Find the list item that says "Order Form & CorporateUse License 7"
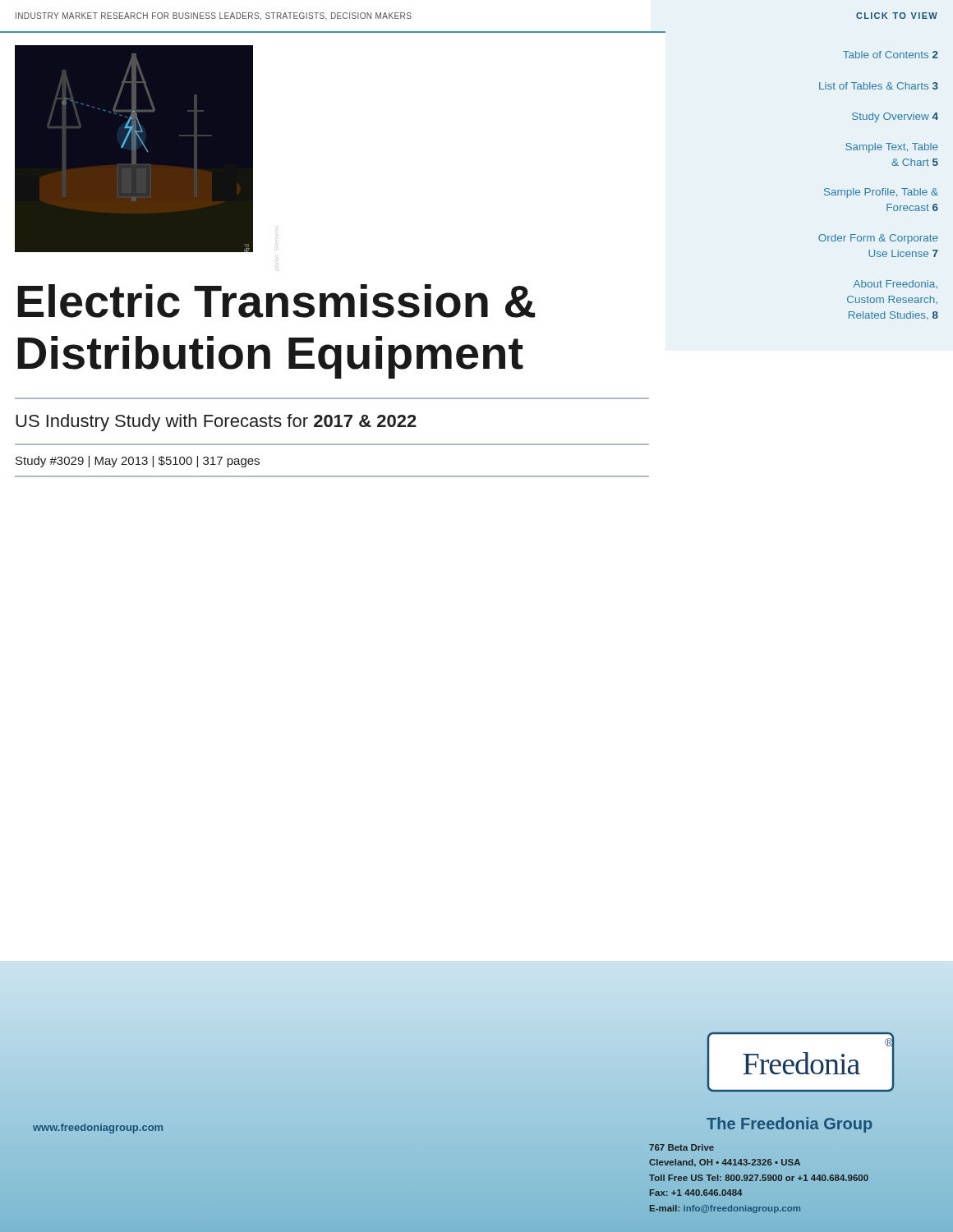The width and height of the screenshot is (953, 1232). pos(878,246)
